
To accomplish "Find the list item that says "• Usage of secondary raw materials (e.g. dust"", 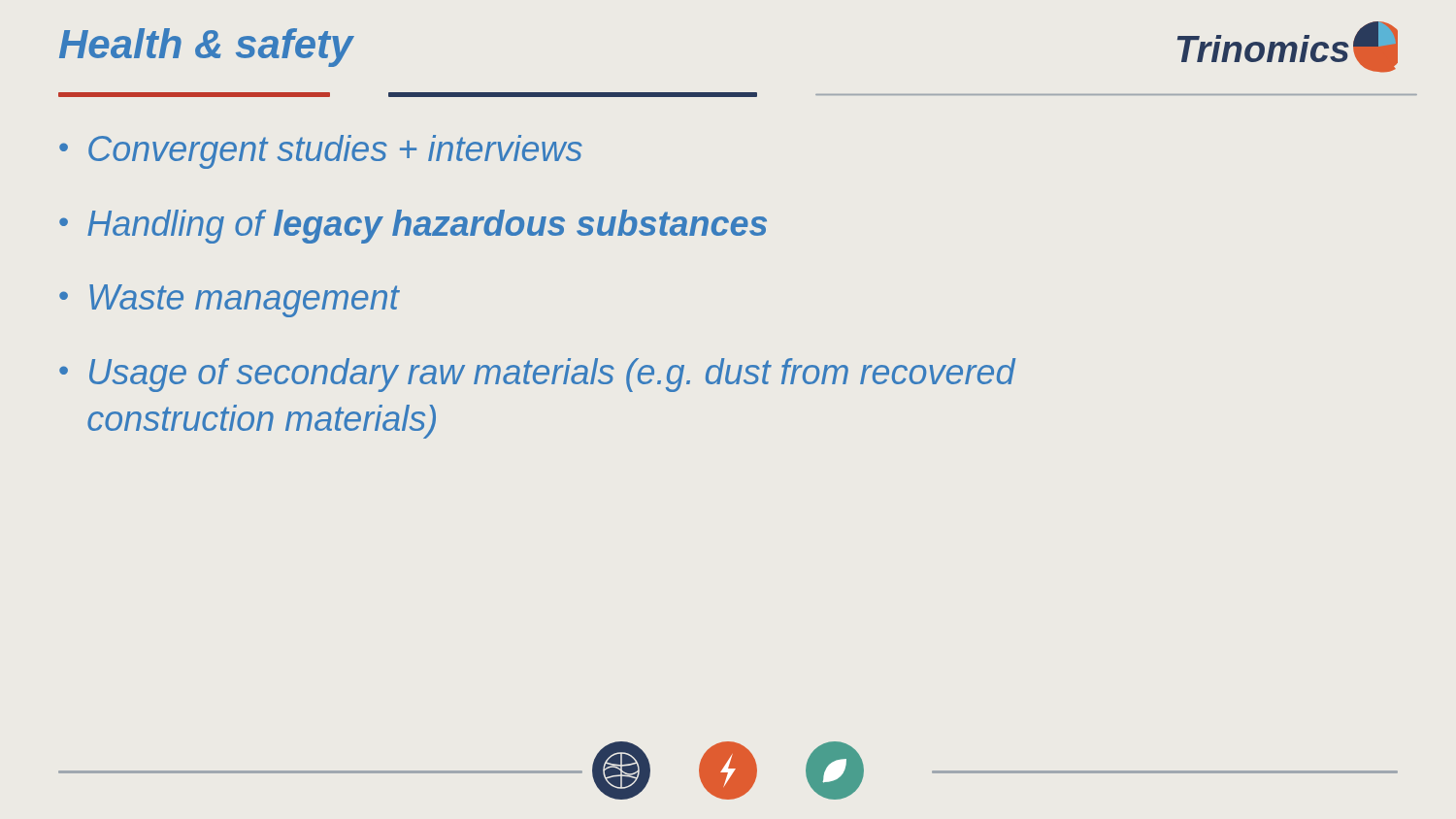I will pyautogui.click(x=537, y=396).
